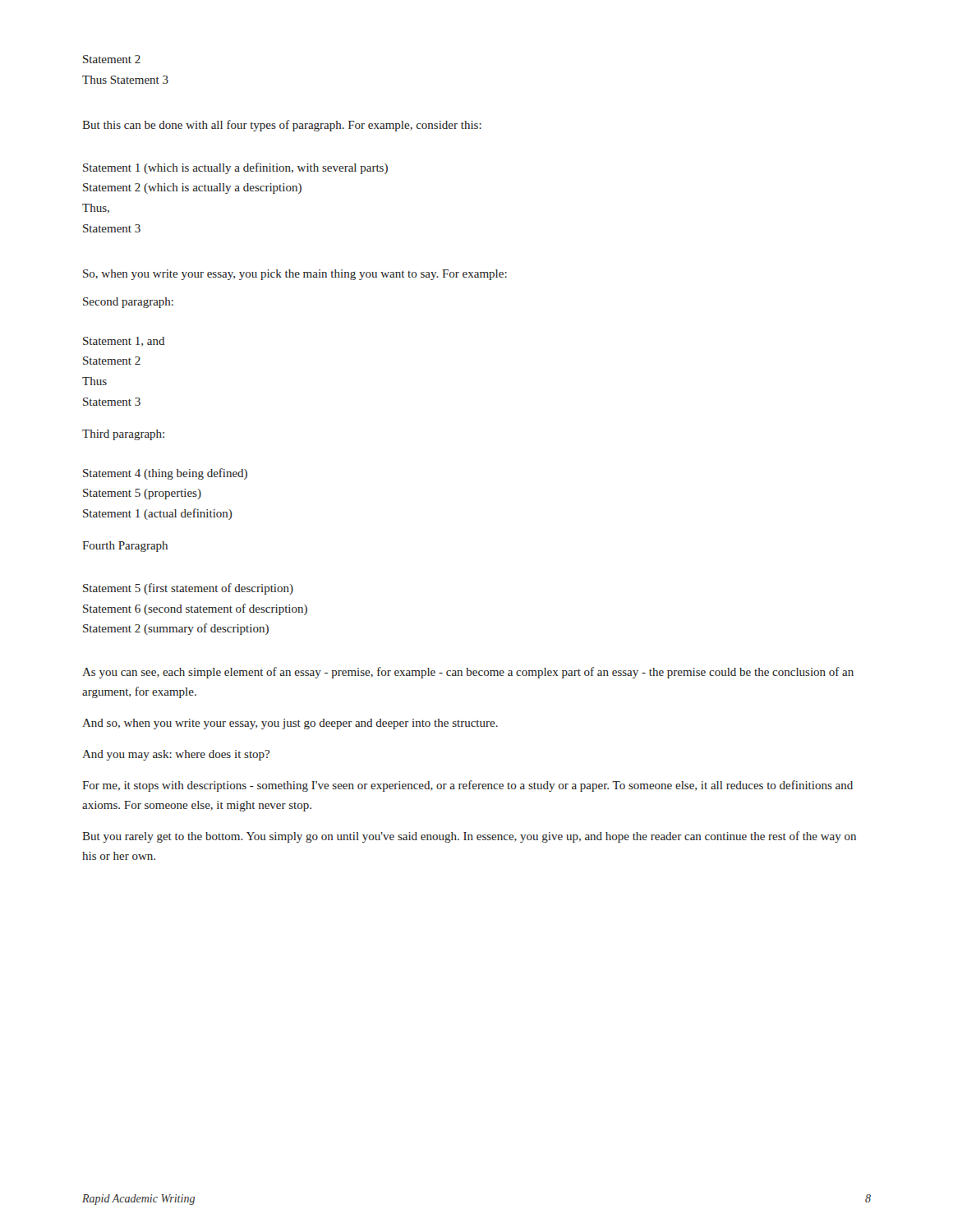
Task: Click on the text starting "Statement 1, and Statement 2 Thus Statement"
Action: [x=124, y=342]
